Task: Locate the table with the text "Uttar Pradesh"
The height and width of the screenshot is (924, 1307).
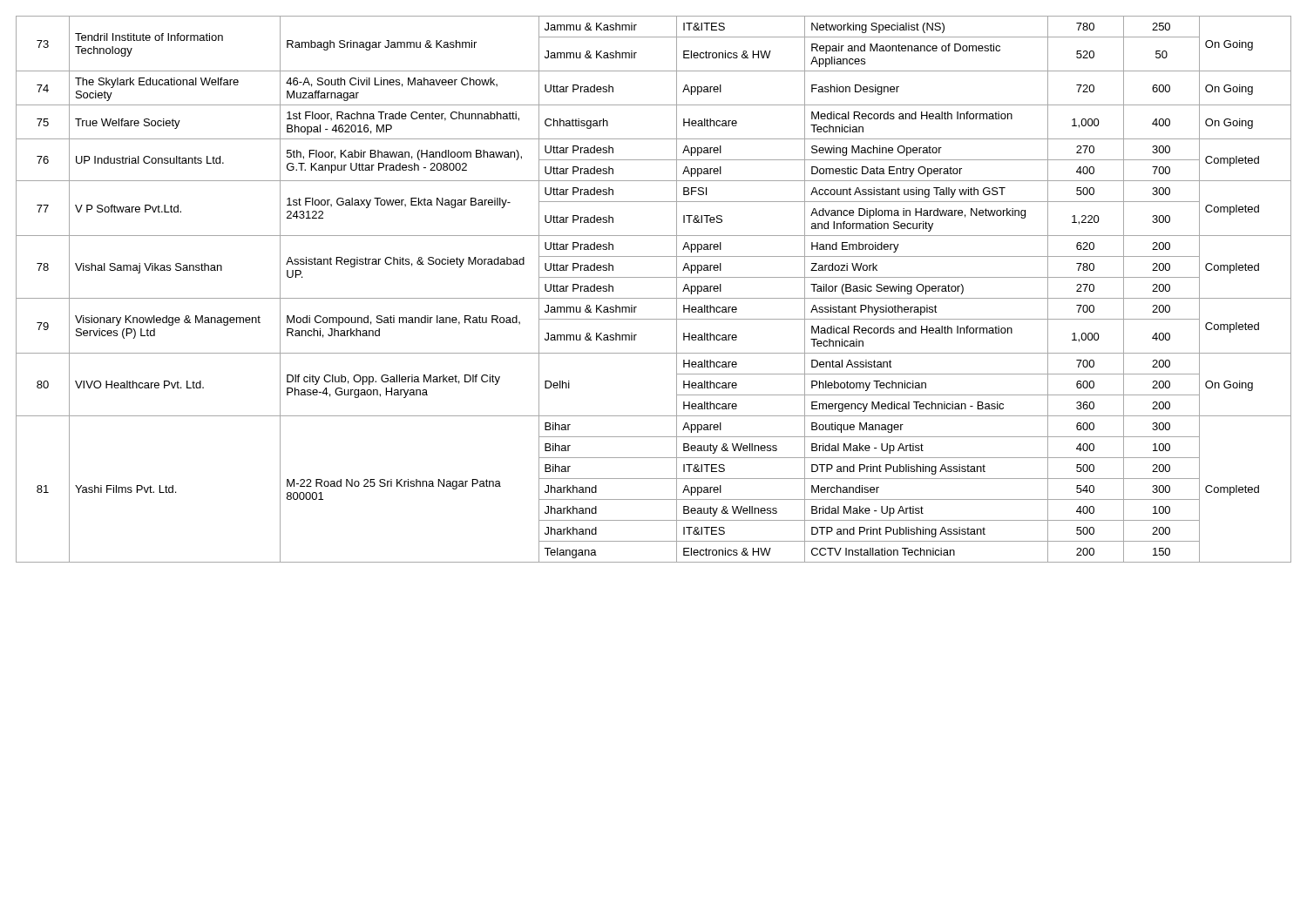Action: tap(654, 289)
